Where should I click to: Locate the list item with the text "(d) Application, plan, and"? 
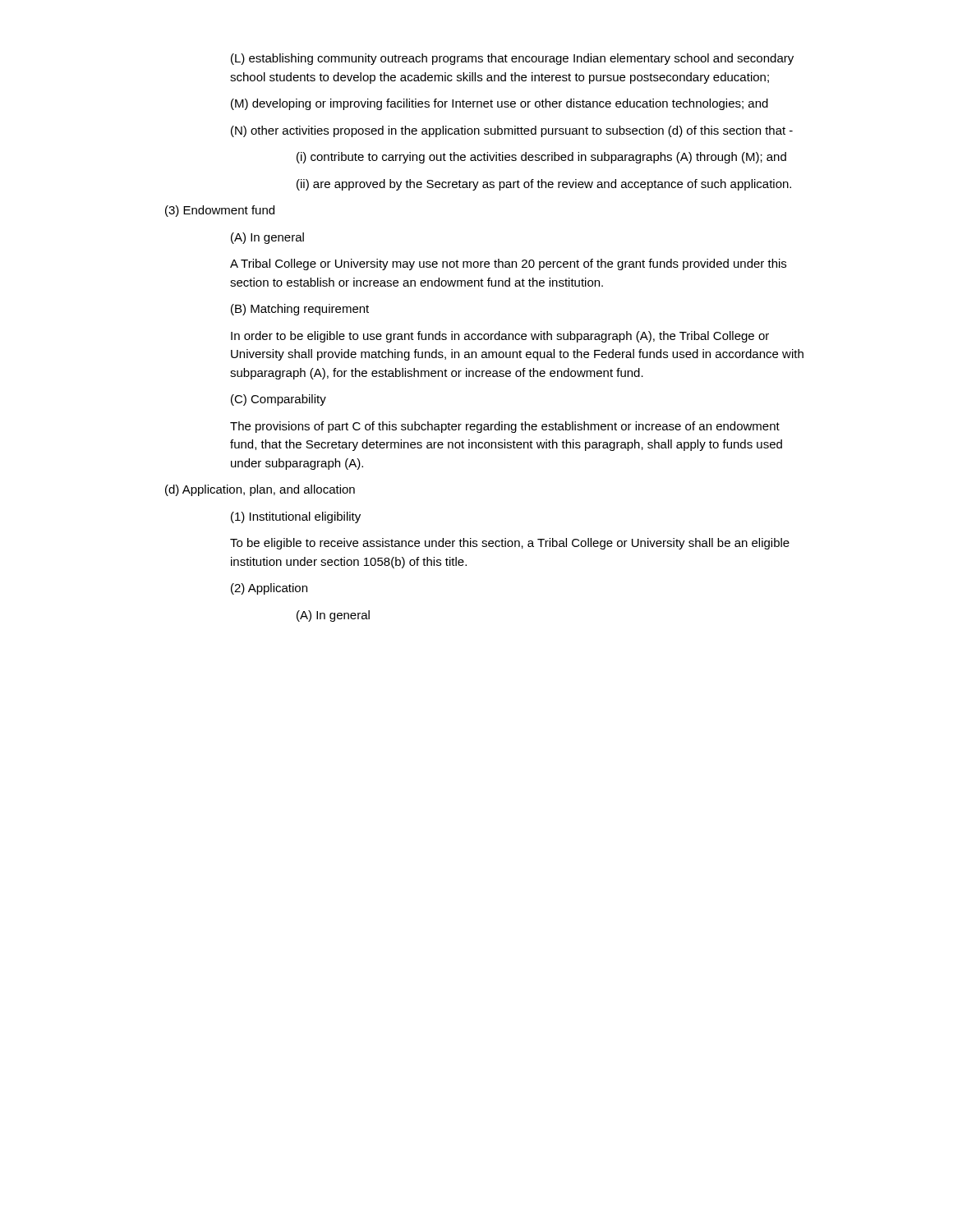(260, 489)
